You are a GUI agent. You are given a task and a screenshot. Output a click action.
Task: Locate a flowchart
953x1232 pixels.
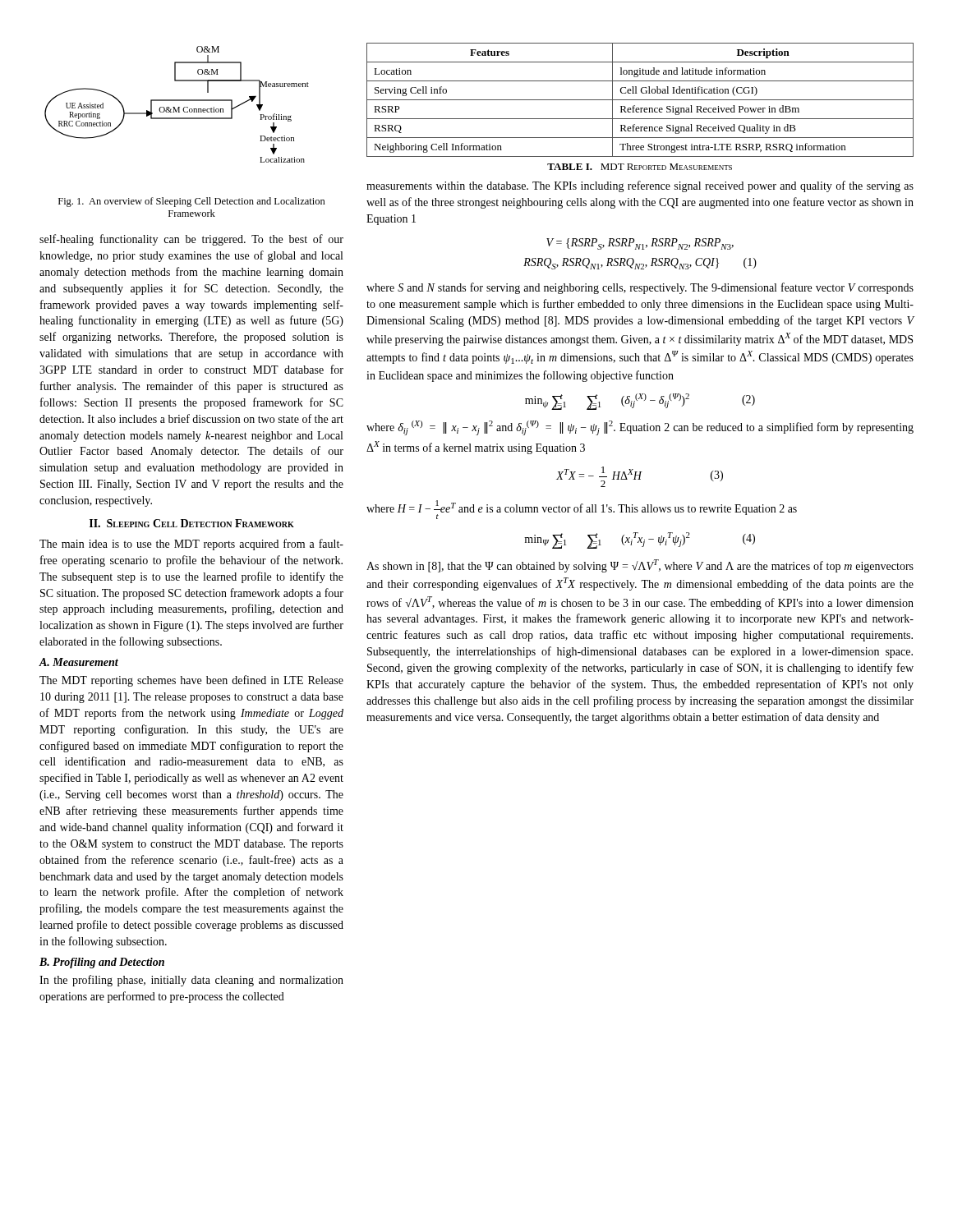(x=179, y=115)
